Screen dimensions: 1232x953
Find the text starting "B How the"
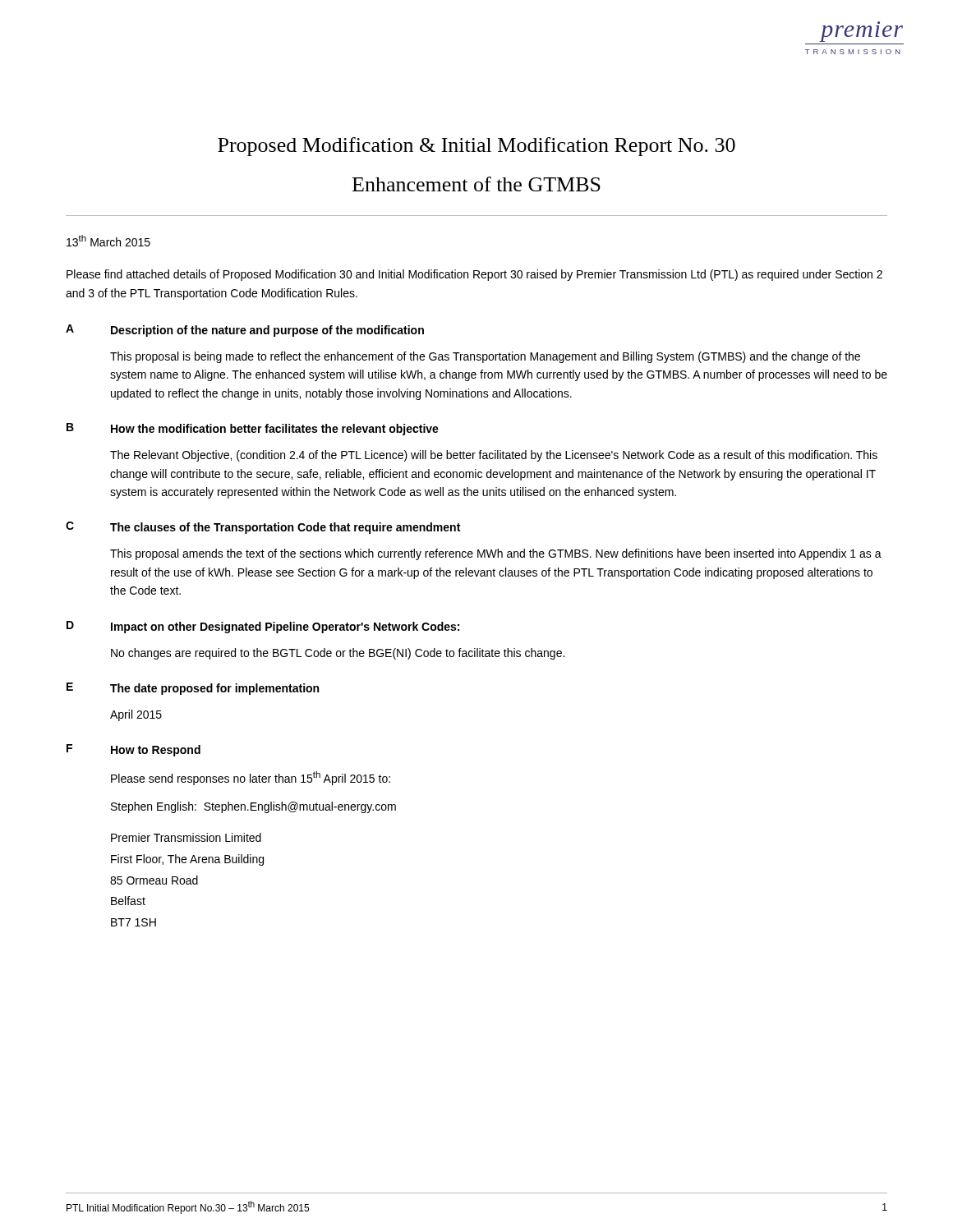coord(252,429)
